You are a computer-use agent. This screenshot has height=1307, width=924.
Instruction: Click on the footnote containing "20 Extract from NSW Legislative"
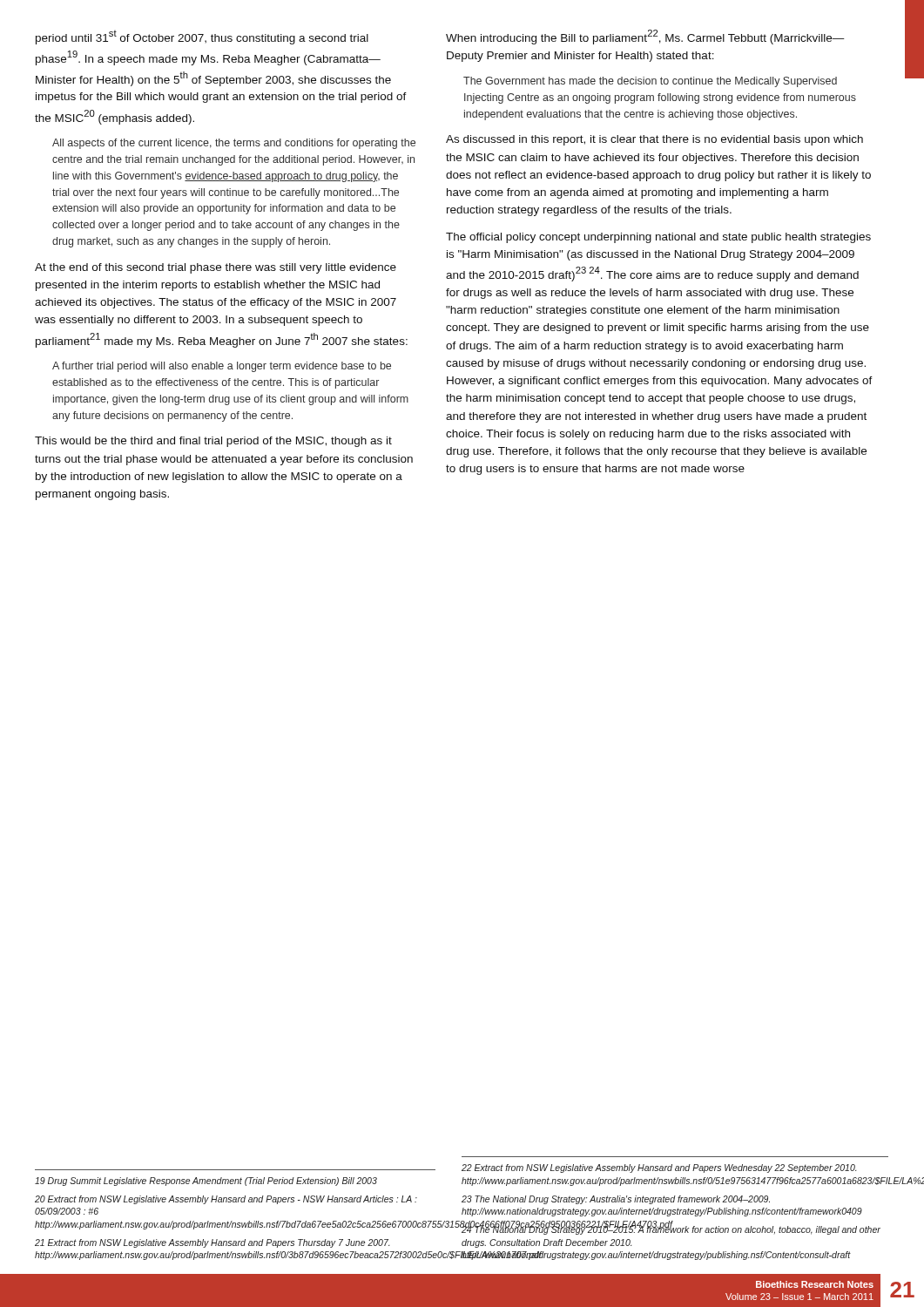pos(235,1211)
